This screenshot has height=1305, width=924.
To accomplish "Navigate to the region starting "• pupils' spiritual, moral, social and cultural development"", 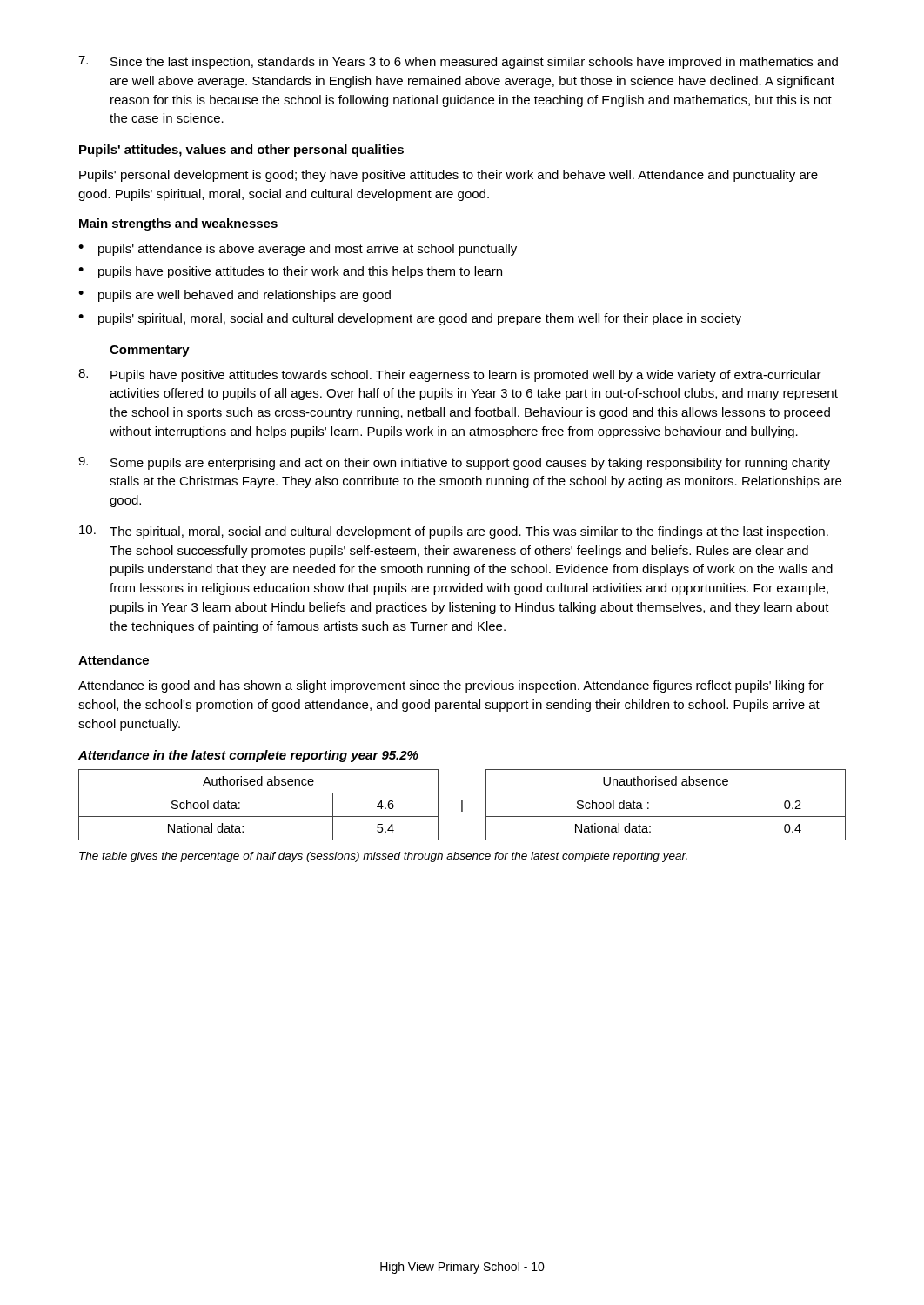I will (410, 318).
